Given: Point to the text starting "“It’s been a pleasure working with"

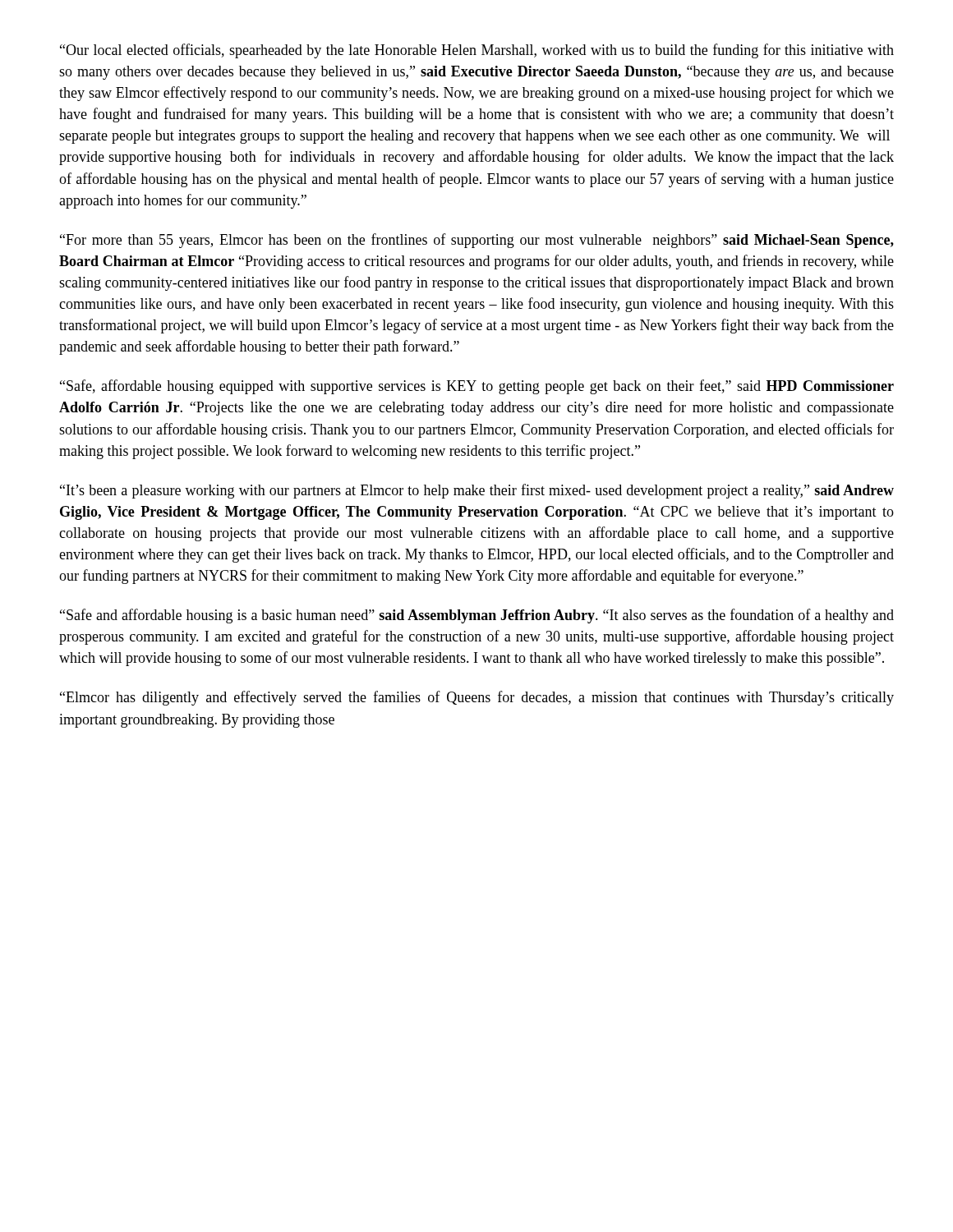Looking at the screenshot, I should pos(476,533).
